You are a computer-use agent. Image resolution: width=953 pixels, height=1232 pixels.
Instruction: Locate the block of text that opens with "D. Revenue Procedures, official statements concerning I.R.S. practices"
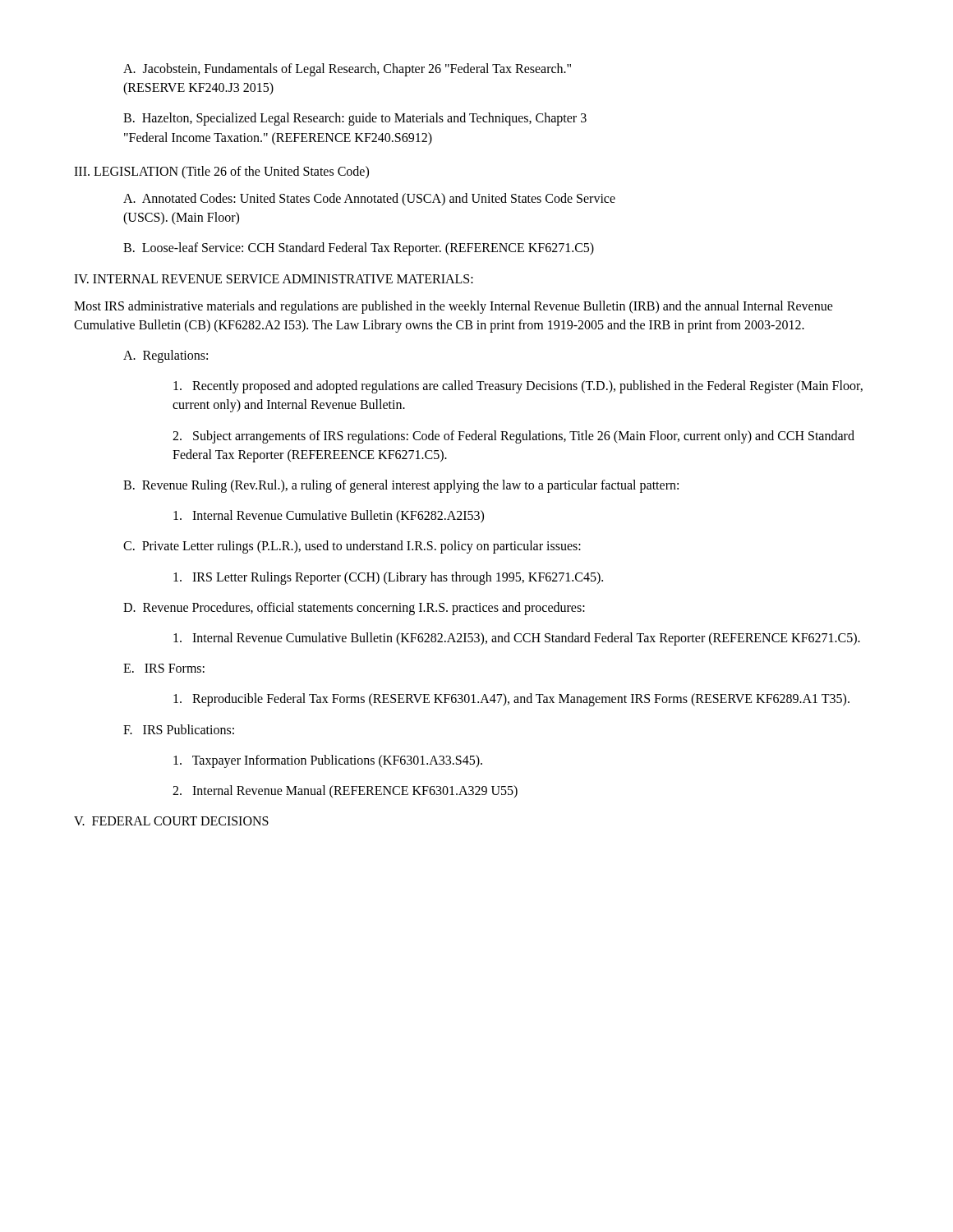501,607
